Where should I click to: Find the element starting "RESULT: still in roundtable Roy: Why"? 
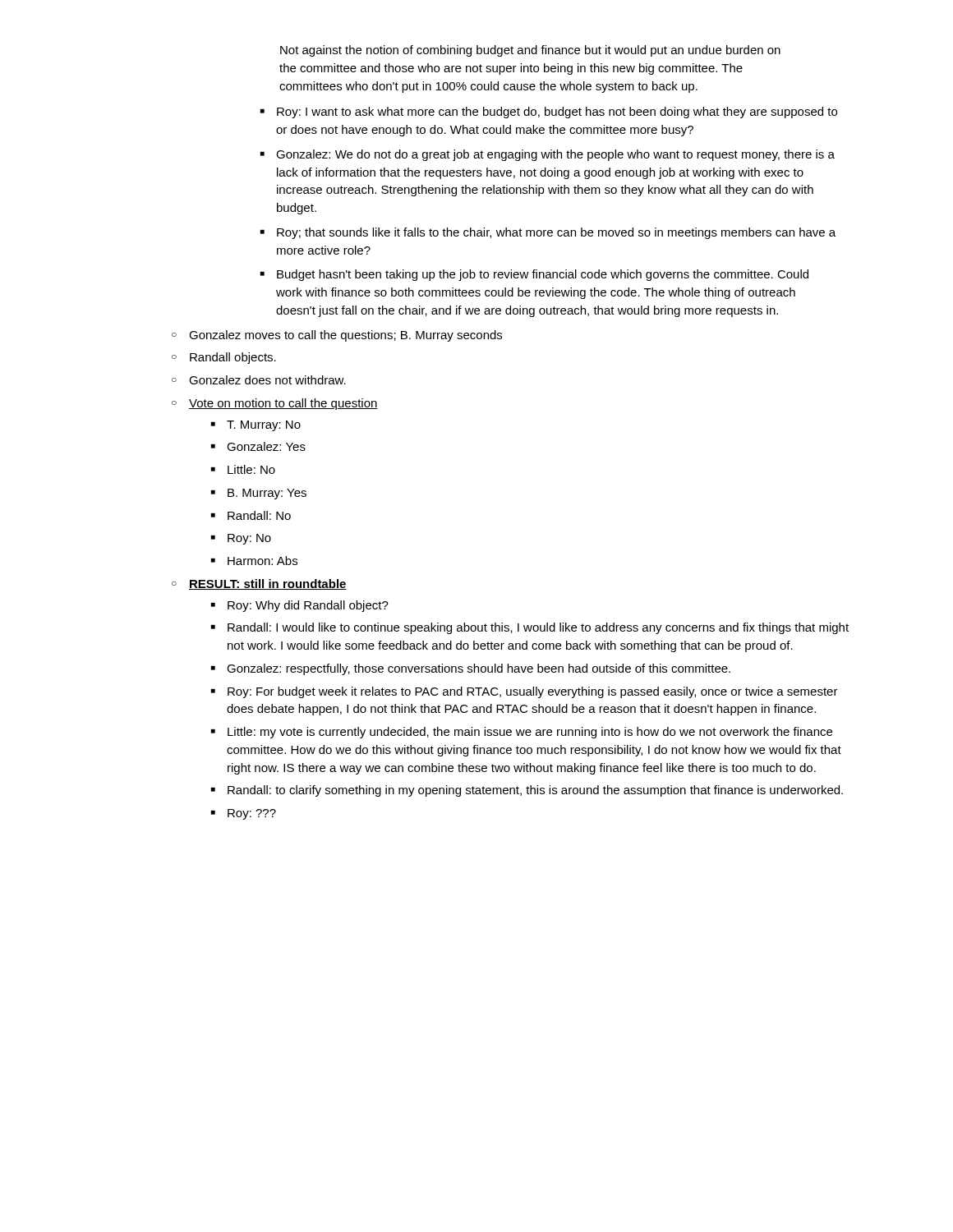522,699
